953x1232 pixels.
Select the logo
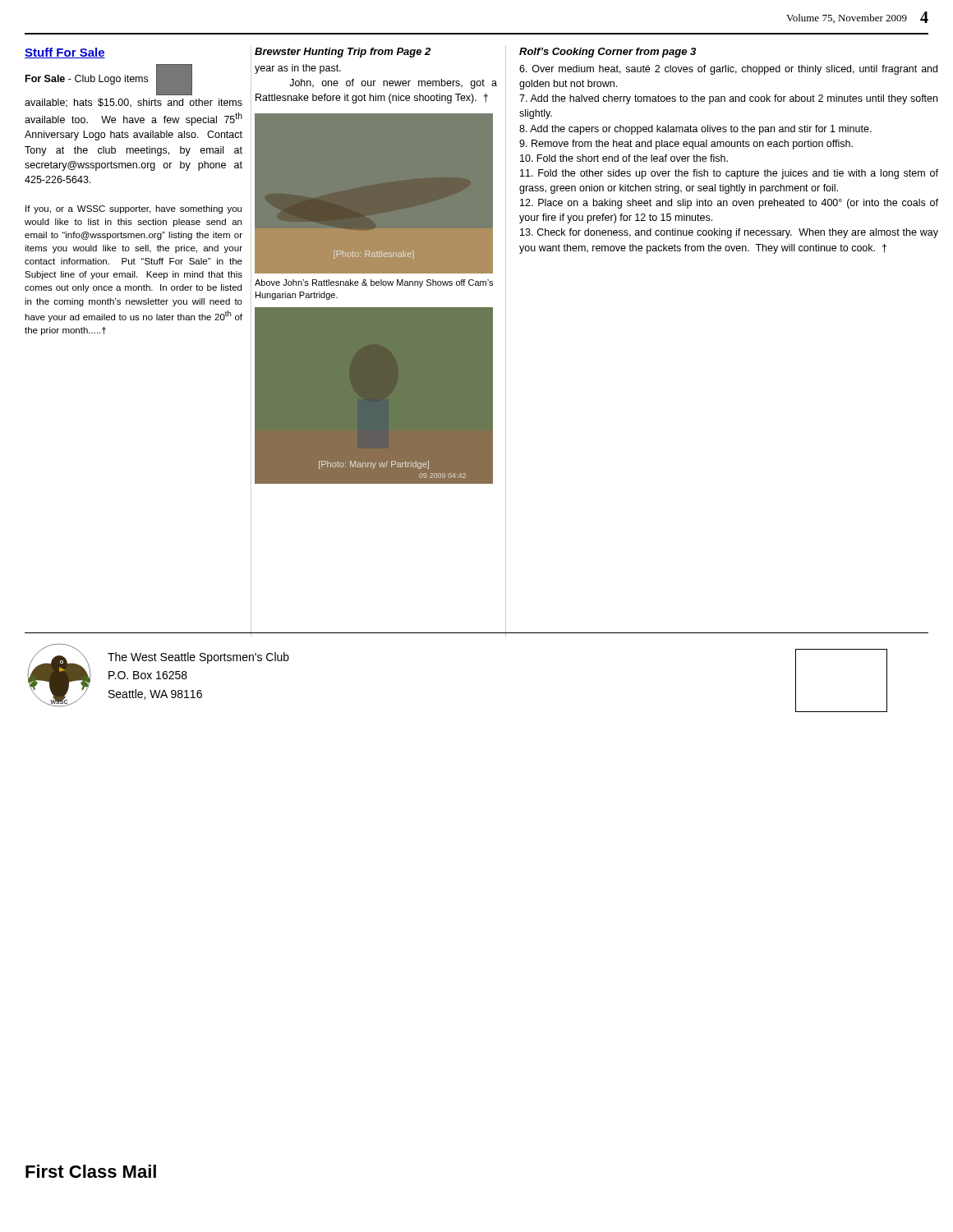coord(60,676)
